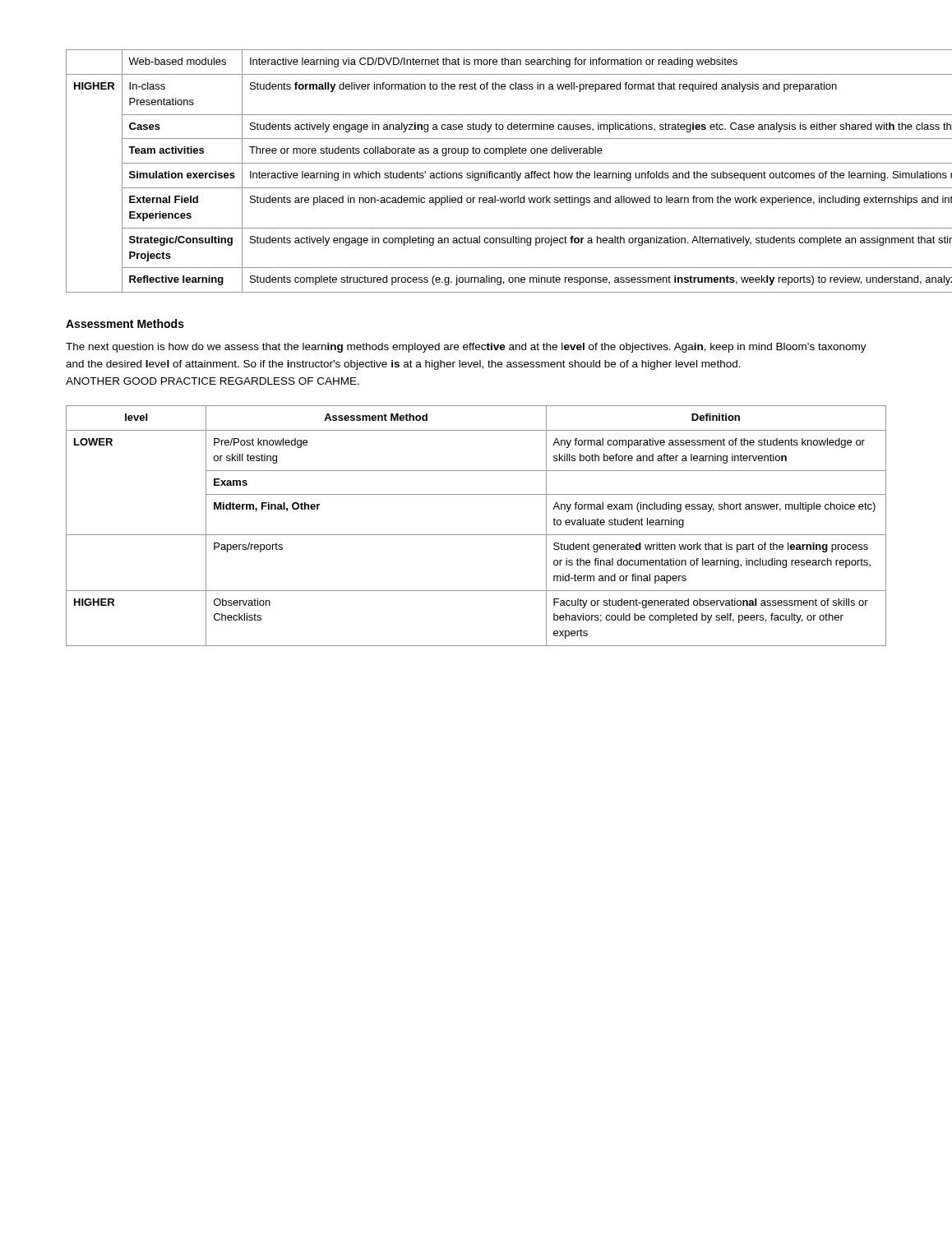This screenshot has height=1233, width=952.
Task: Click on the table containing "Interactive learning via CD/DVD/Internet"
Action: (476, 171)
